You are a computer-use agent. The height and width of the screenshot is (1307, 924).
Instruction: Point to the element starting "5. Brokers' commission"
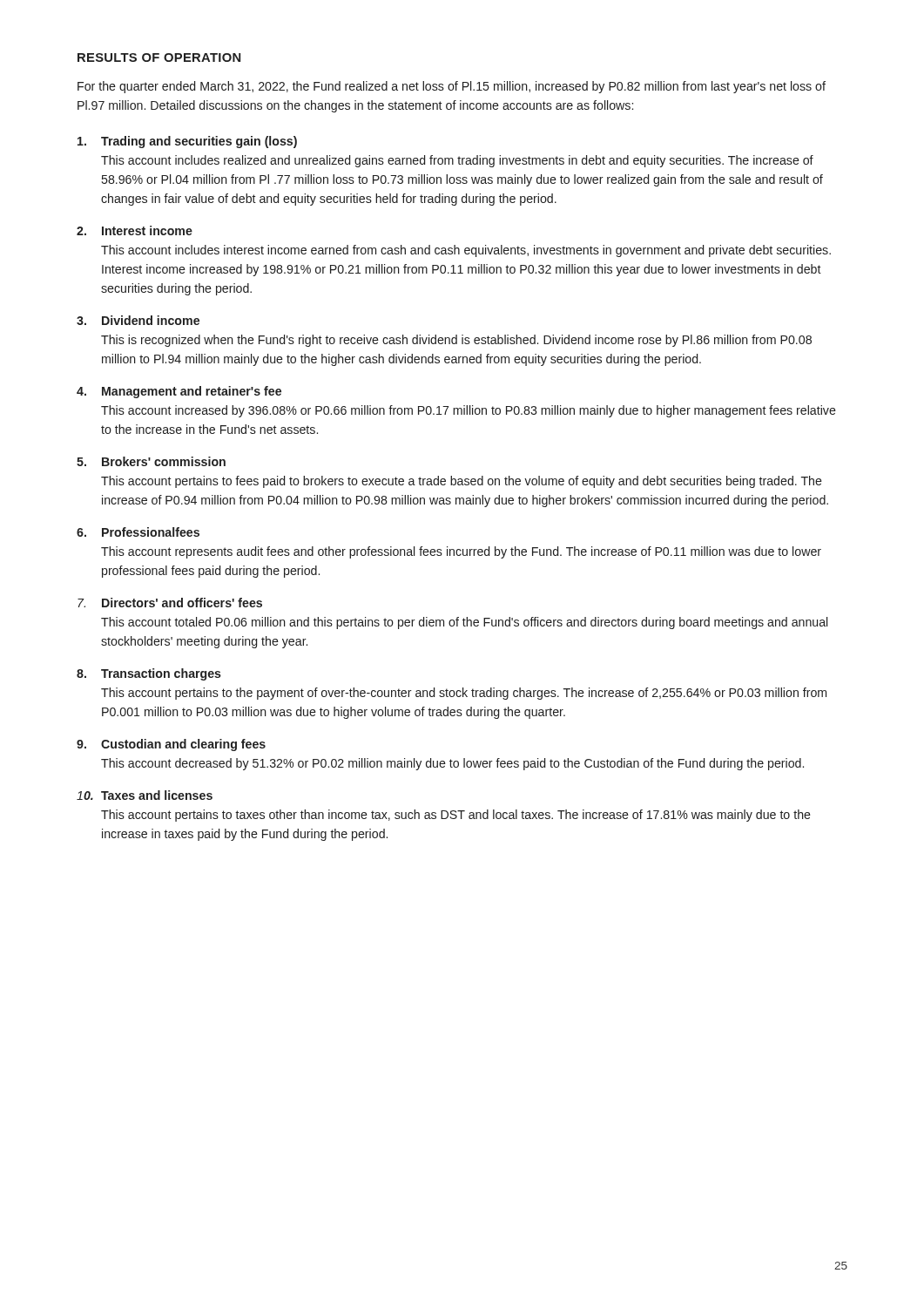[x=462, y=482]
